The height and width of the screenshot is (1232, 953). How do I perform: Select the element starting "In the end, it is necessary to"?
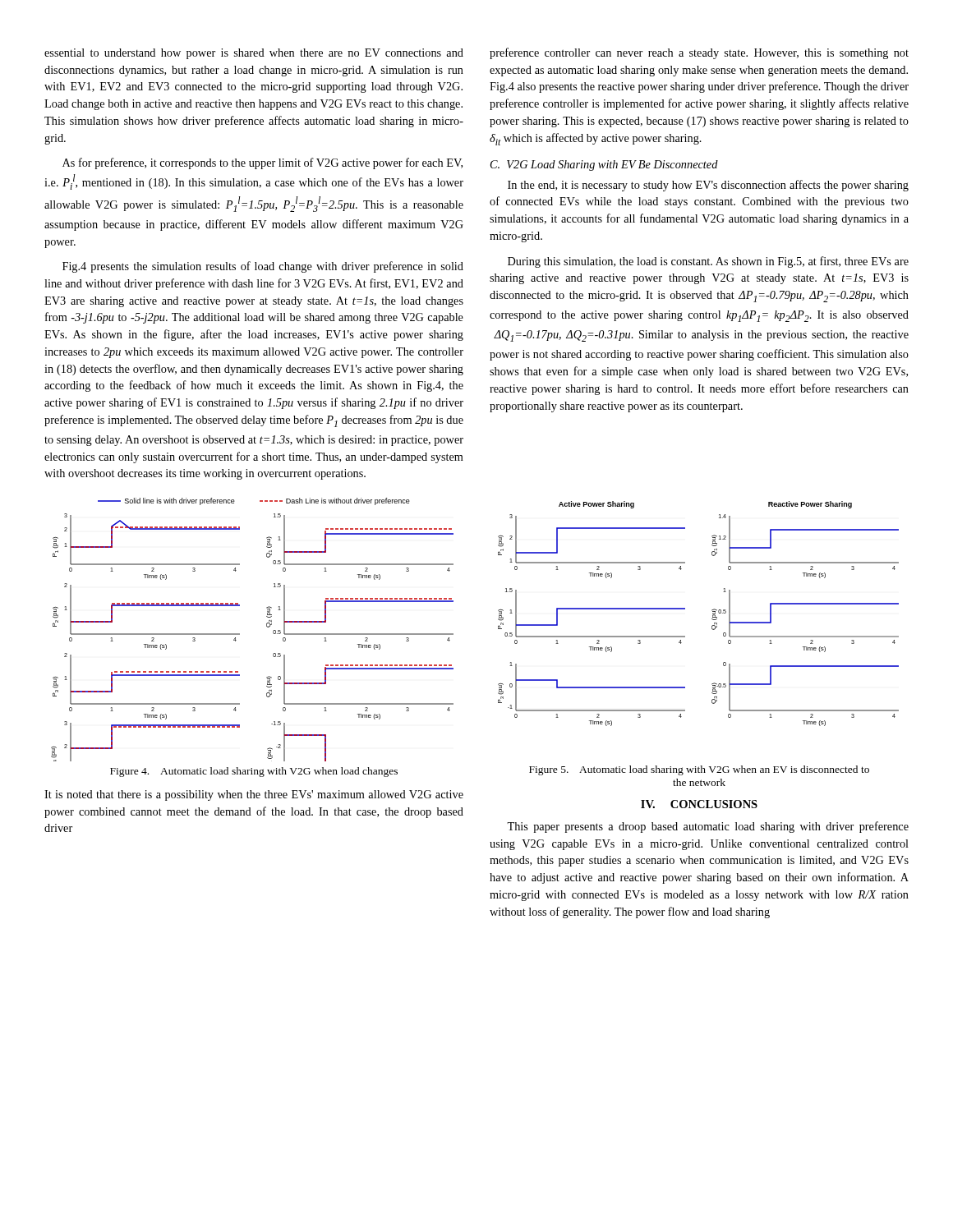click(699, 210)
